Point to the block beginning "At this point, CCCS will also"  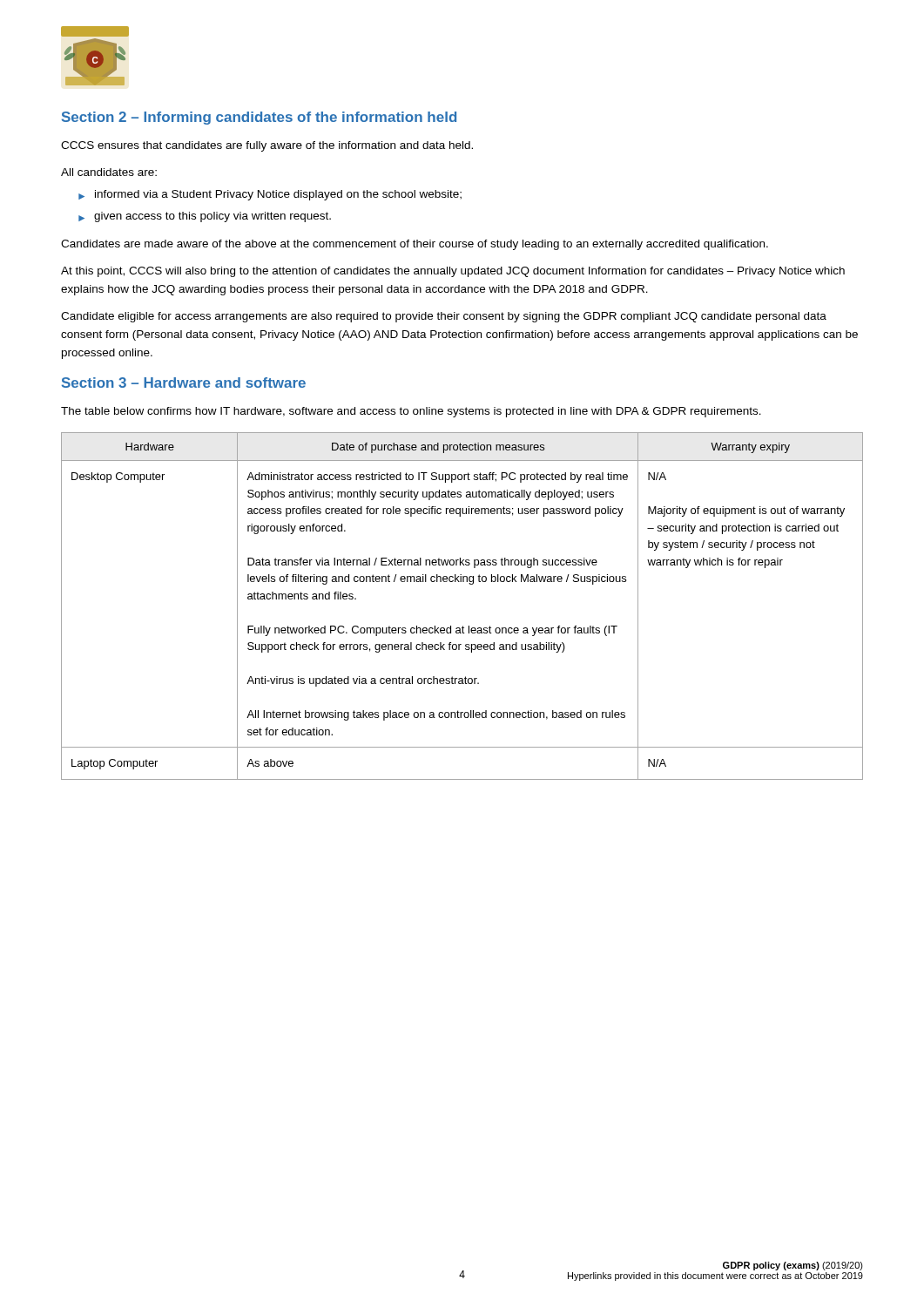[453, 280]
